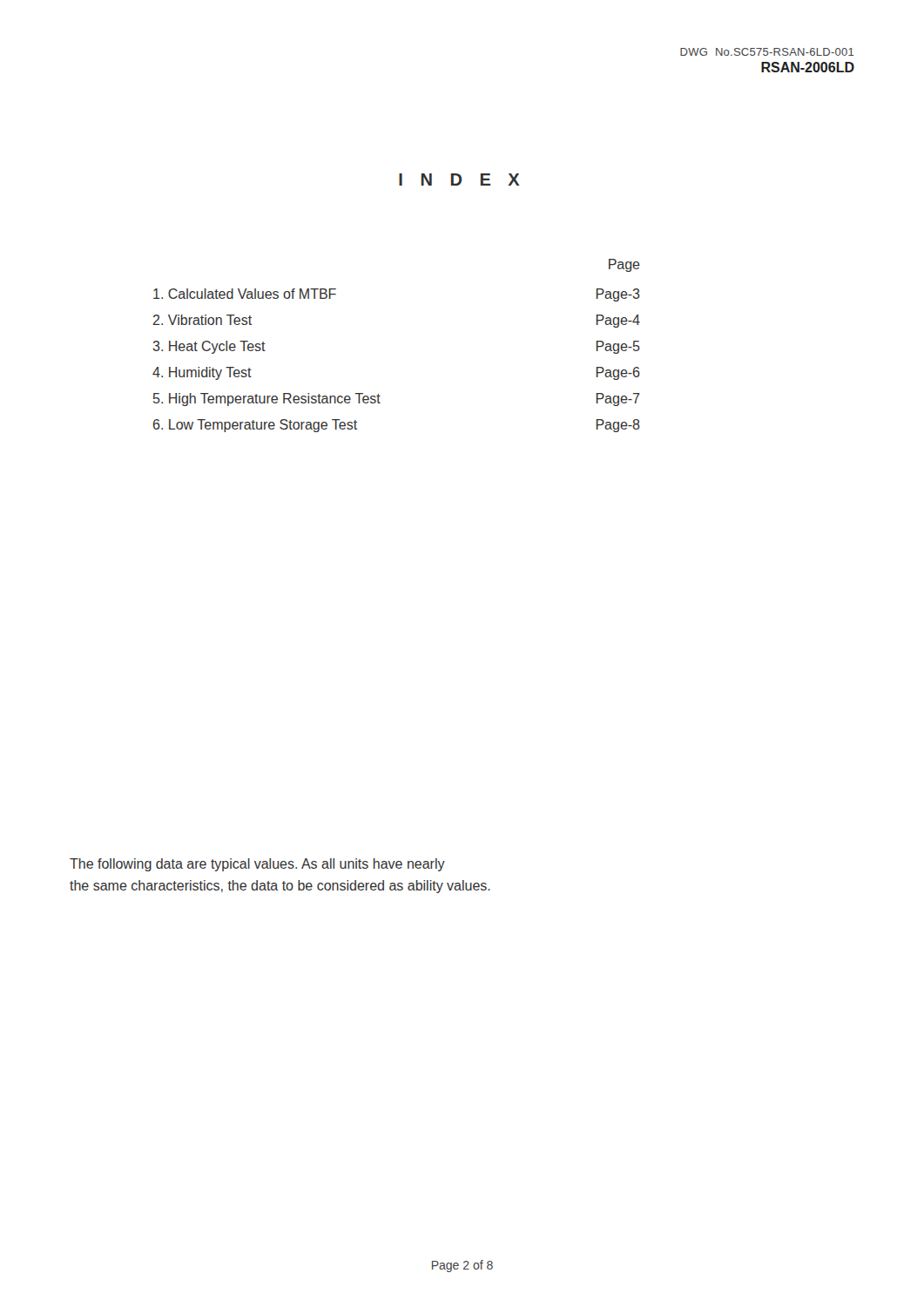Click the title
The height and width of the screenshot is (1307, 924).
(462, 180)
